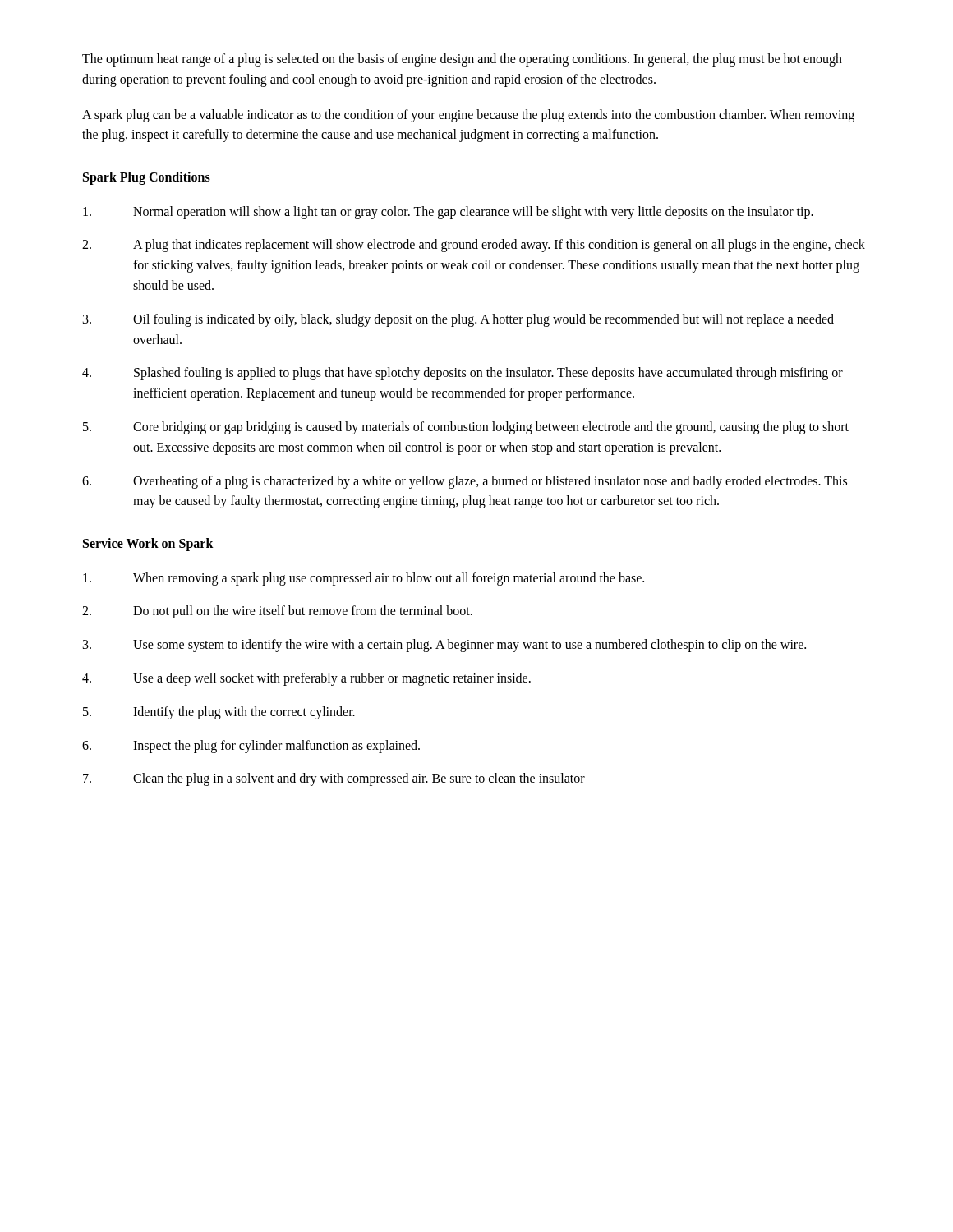Find the list item that says "5. Identify the plug with the correct"
953x1232 pixels.
click(x=219, y=713)
